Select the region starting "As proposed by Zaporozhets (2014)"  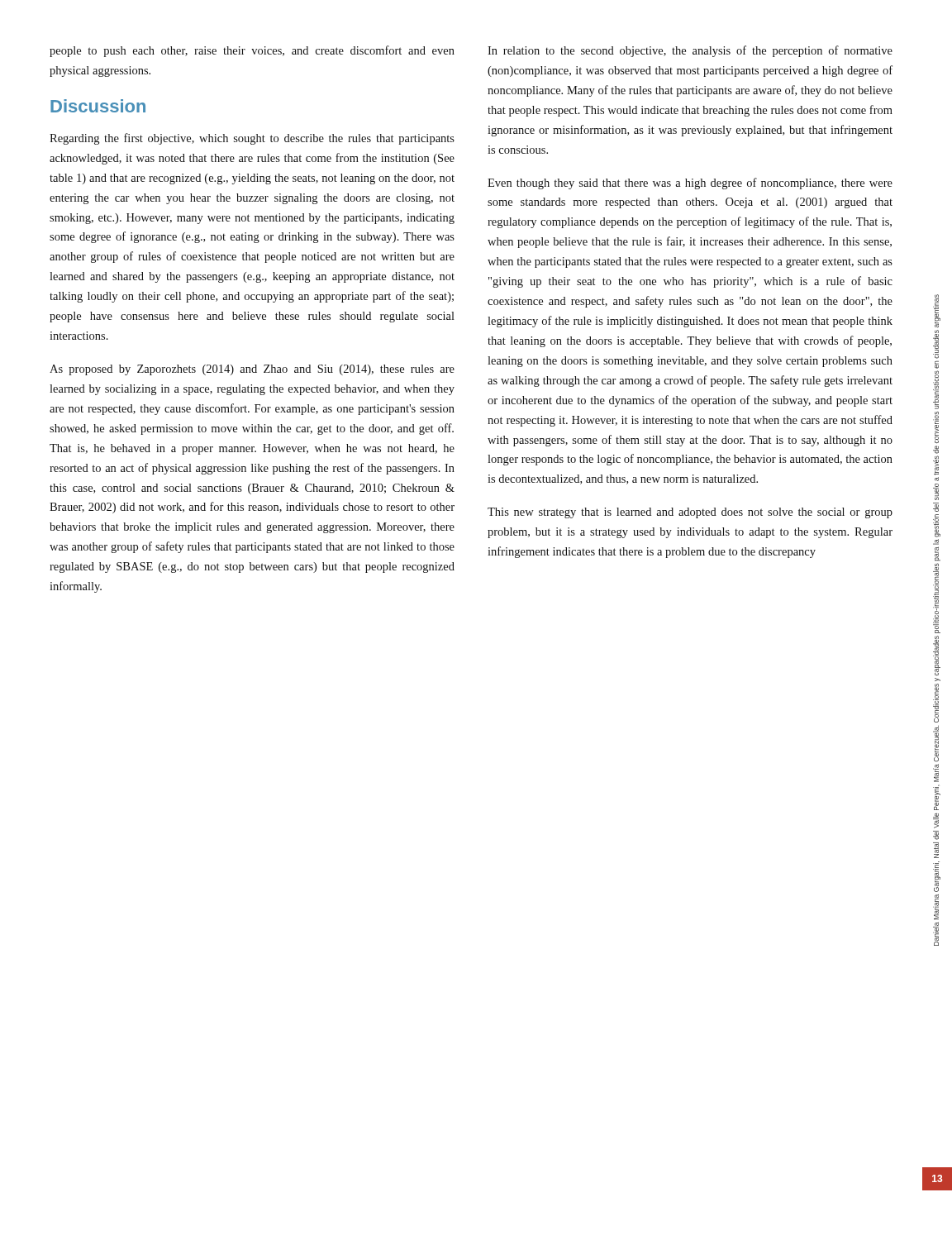pos(252,477)
